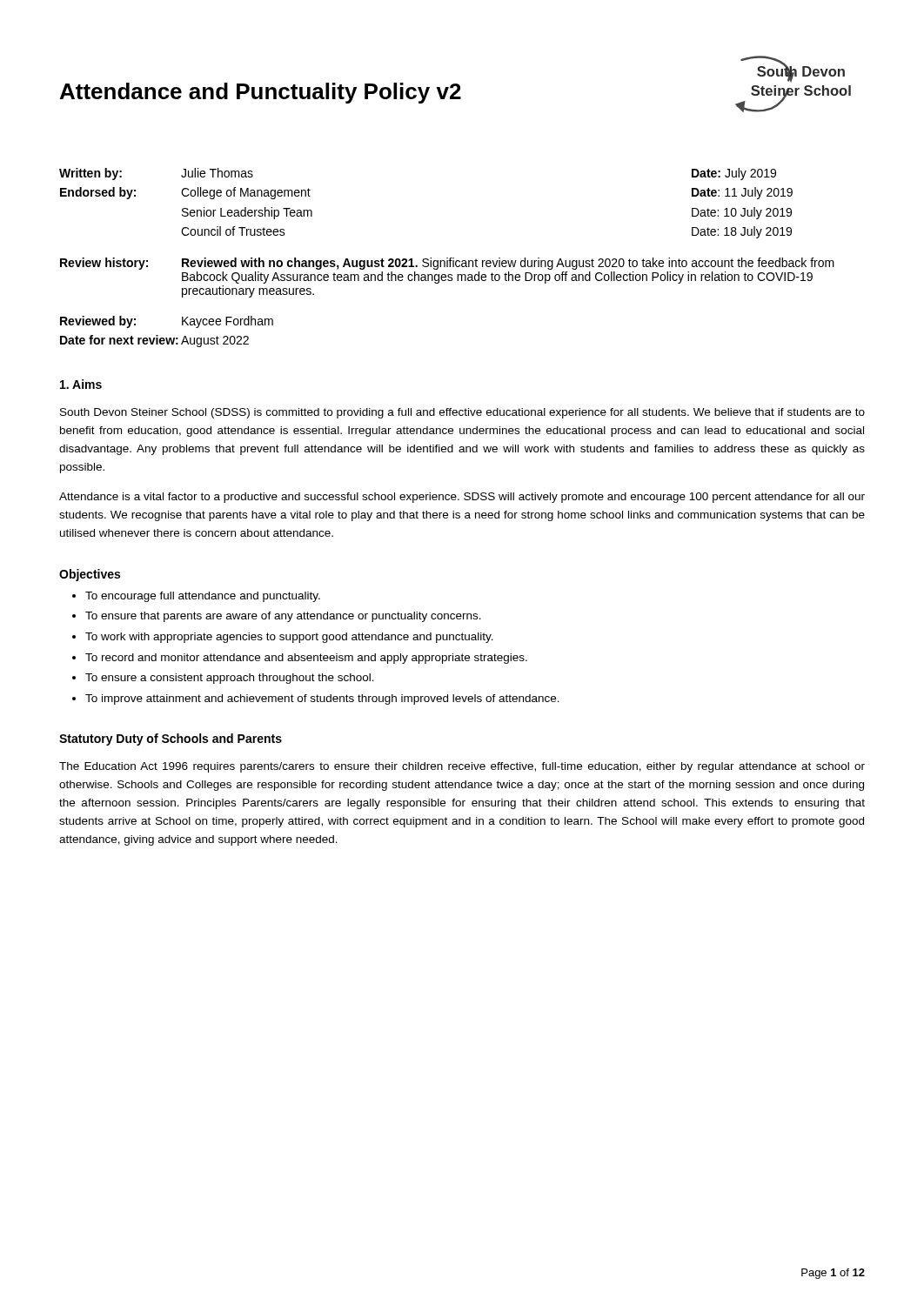Image resolution: width=924 pixels, height=1305 pixels.
Task: Select the block starting "1. Aims"
Action: [81, 384]
